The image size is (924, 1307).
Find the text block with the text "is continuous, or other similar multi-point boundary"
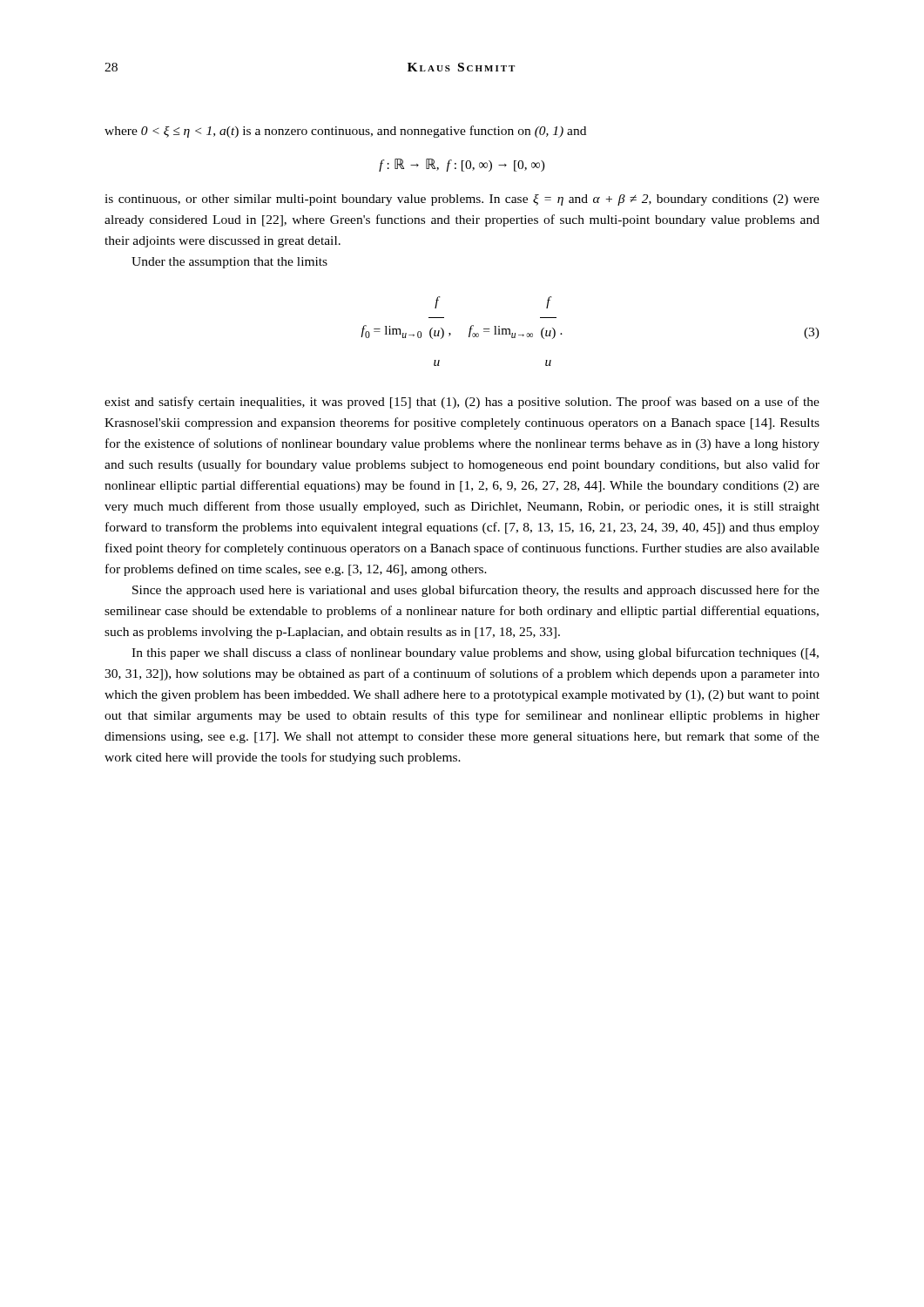tap(462, 220)
